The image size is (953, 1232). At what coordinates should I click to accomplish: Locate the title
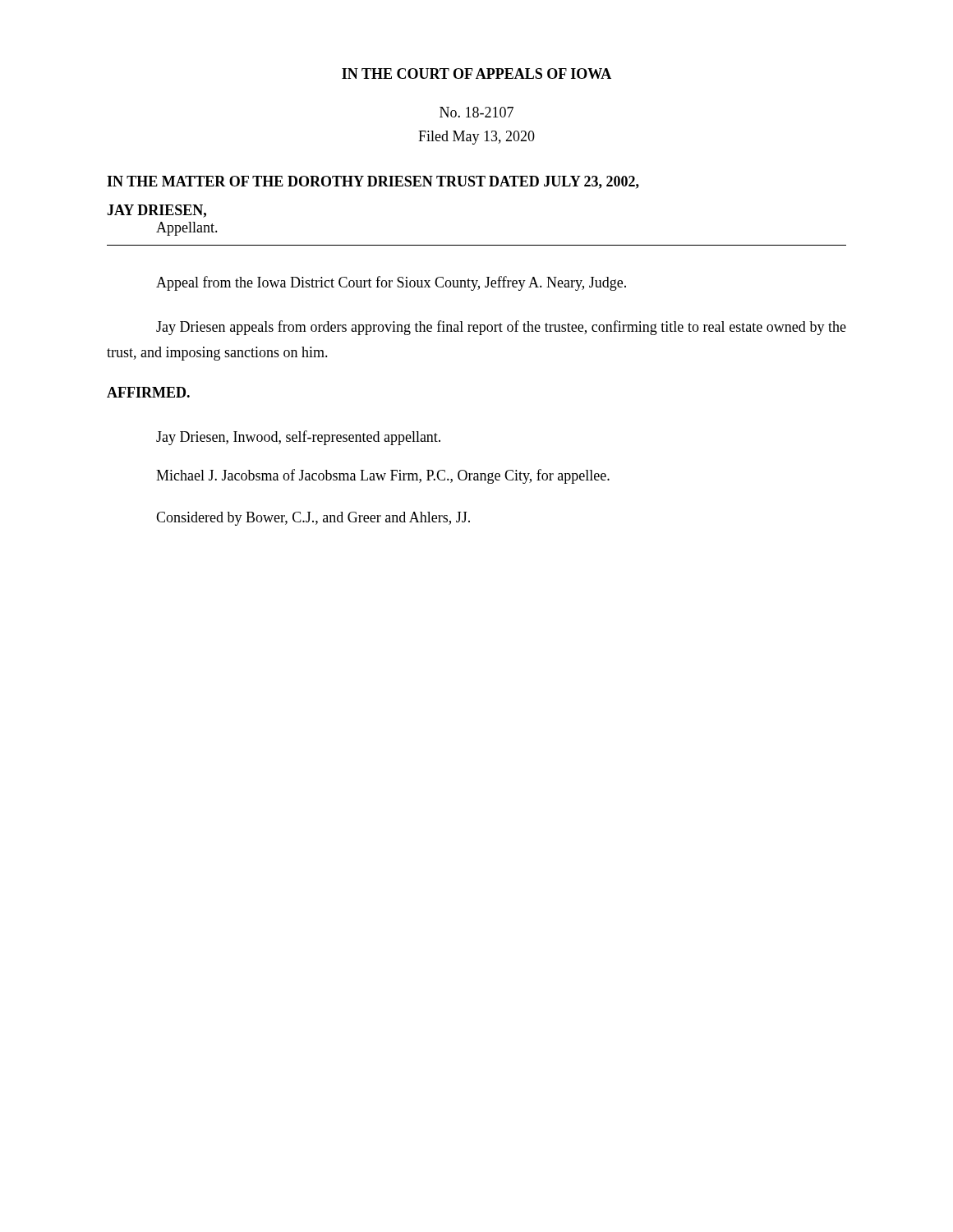pyautogui.click(x=476, y=74)
